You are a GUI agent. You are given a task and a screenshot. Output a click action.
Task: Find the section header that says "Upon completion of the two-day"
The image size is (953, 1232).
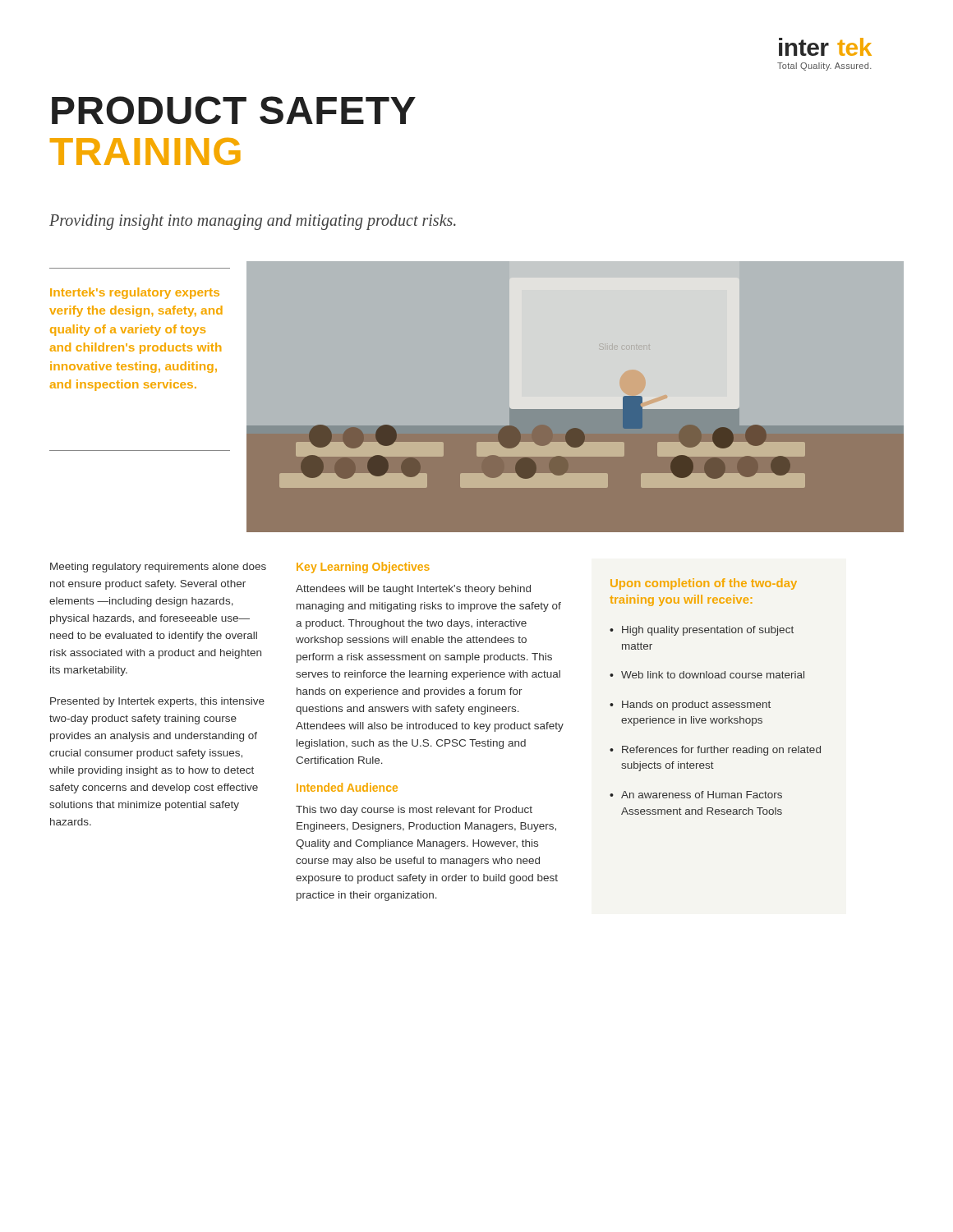(x=703, y=591)
